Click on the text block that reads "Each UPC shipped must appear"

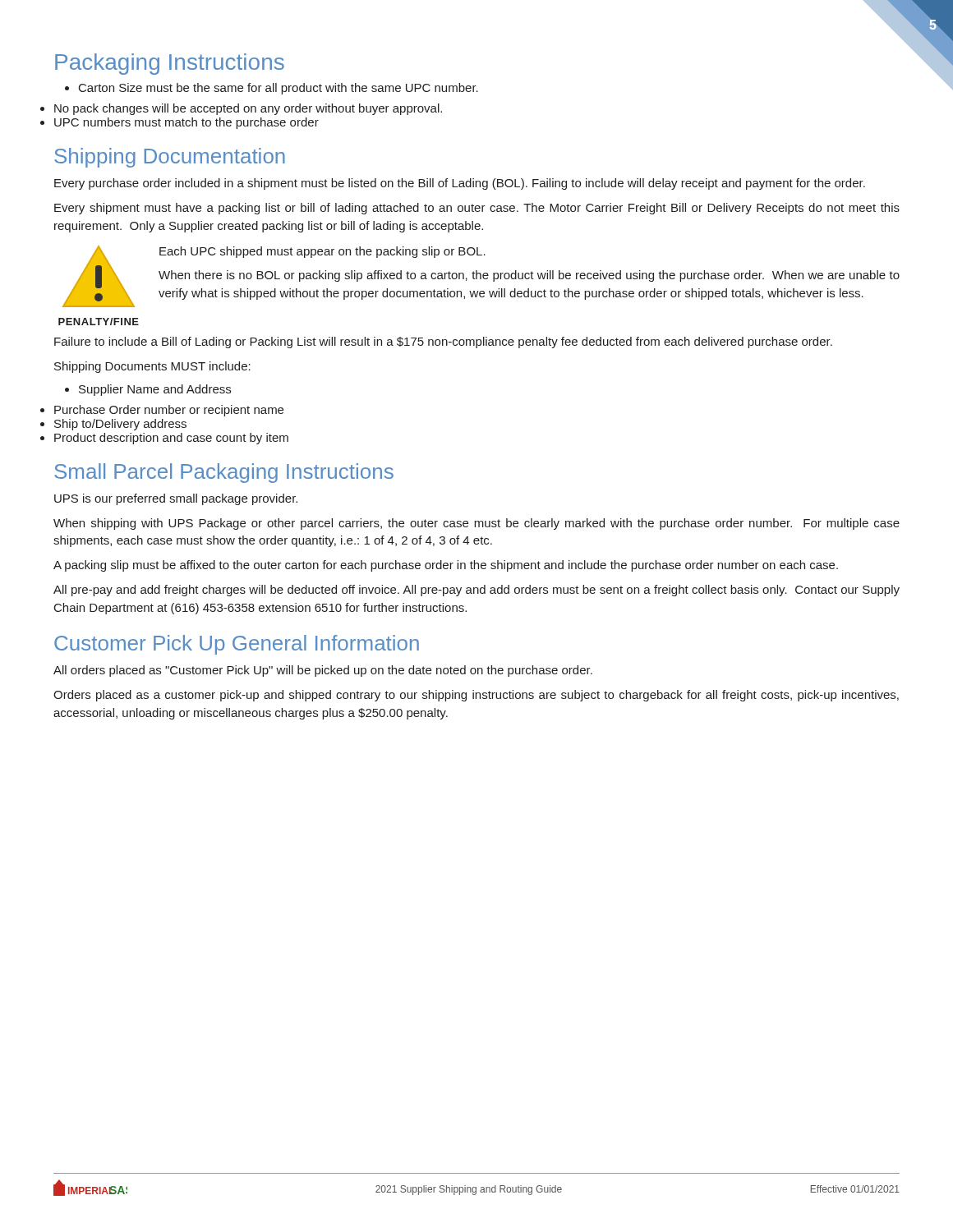pyautogui.click(x=529, y=272)
